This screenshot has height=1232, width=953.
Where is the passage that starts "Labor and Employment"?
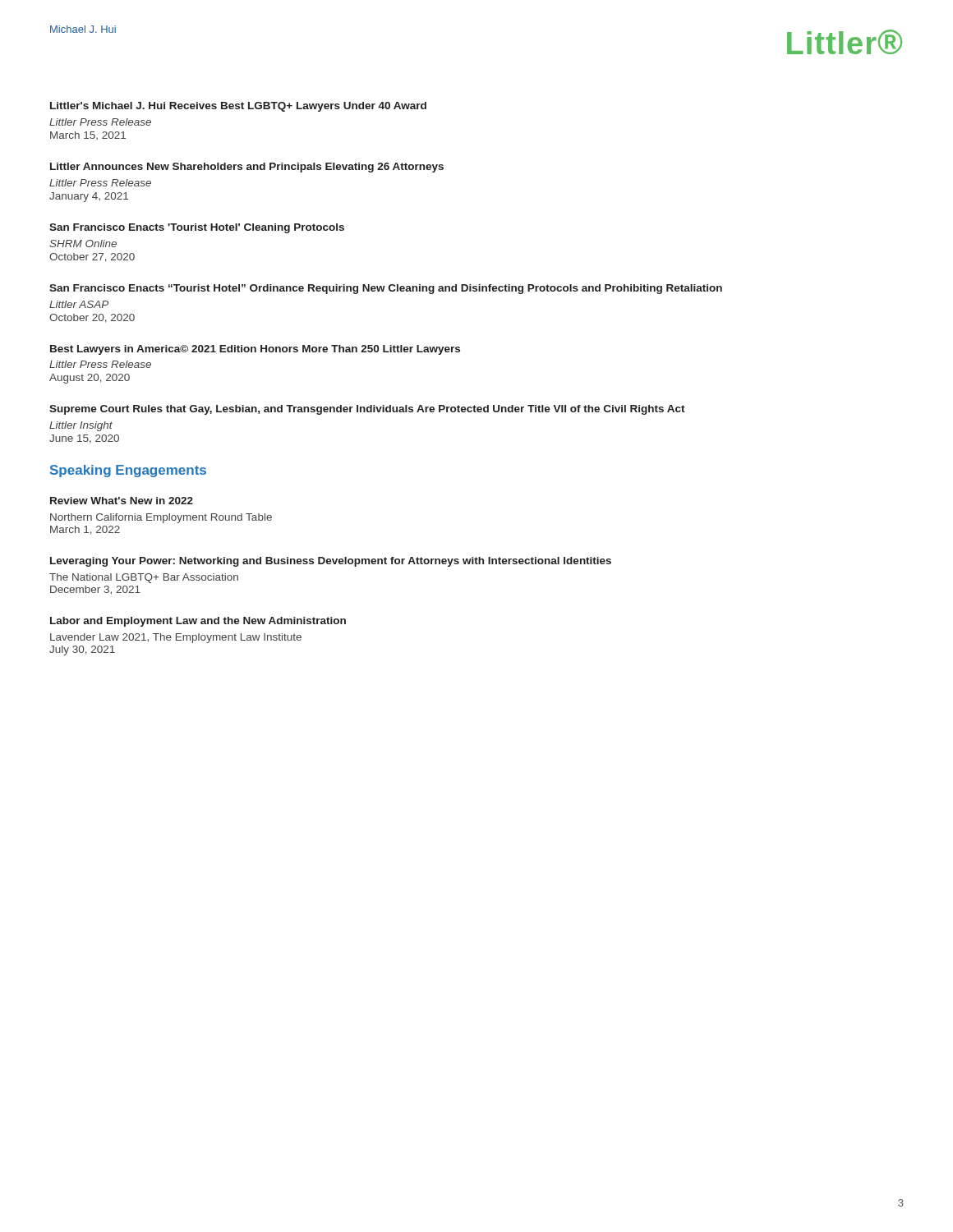(x=198, y=622)
